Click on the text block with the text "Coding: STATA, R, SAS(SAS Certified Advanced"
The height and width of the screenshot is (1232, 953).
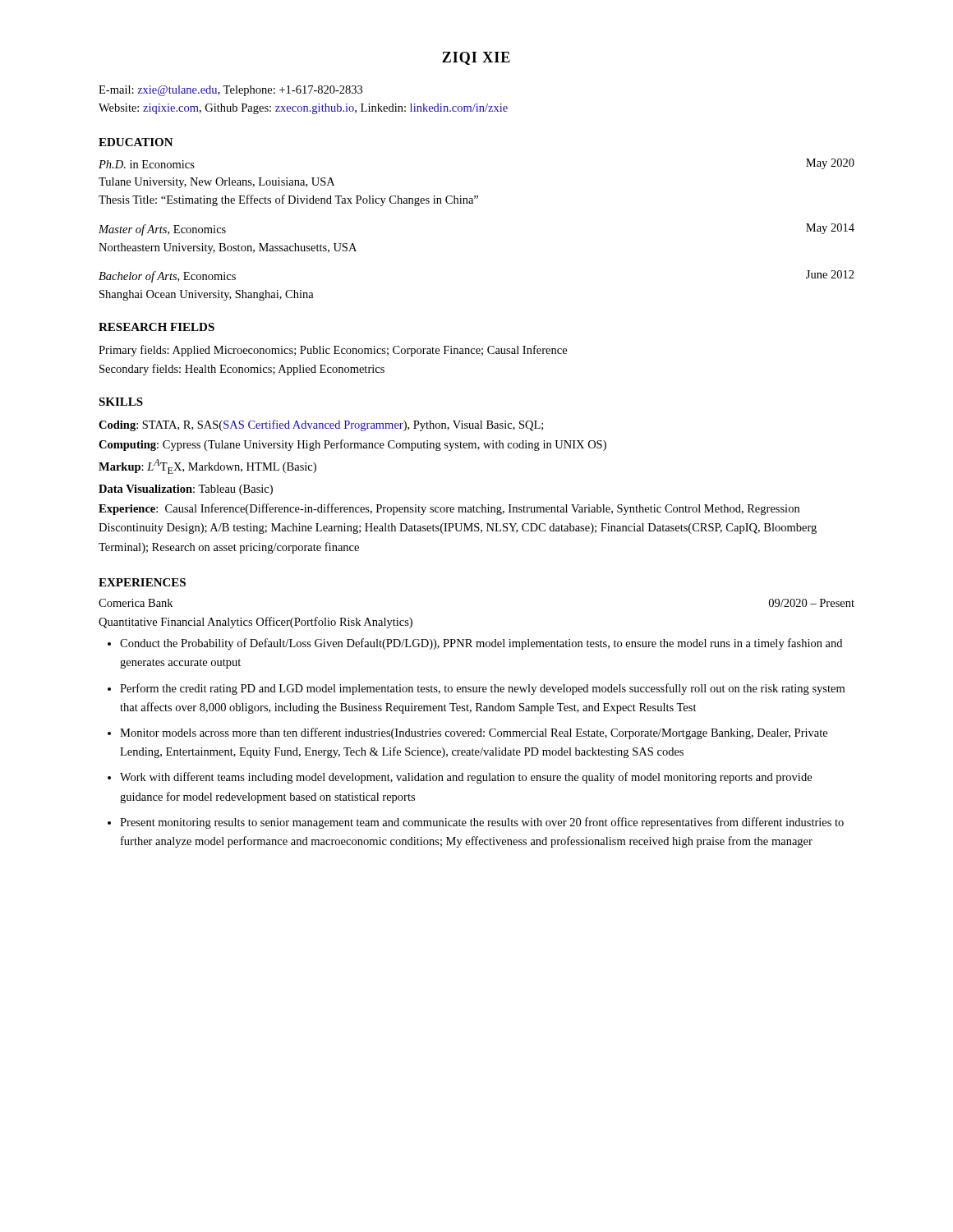click(x=321, y=425)
